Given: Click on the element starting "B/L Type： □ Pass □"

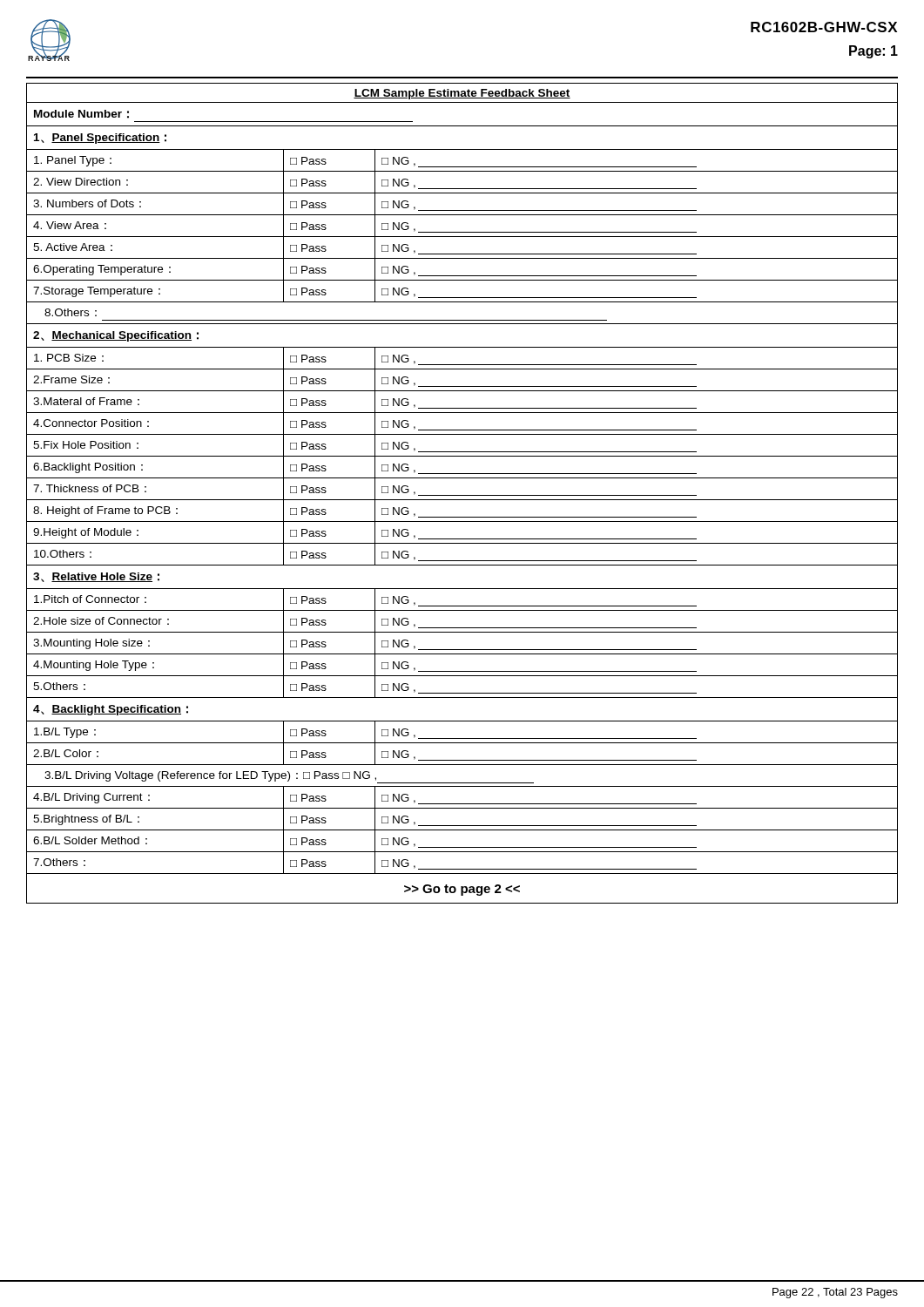Looking at the screenshot, I should pos(462,732).
